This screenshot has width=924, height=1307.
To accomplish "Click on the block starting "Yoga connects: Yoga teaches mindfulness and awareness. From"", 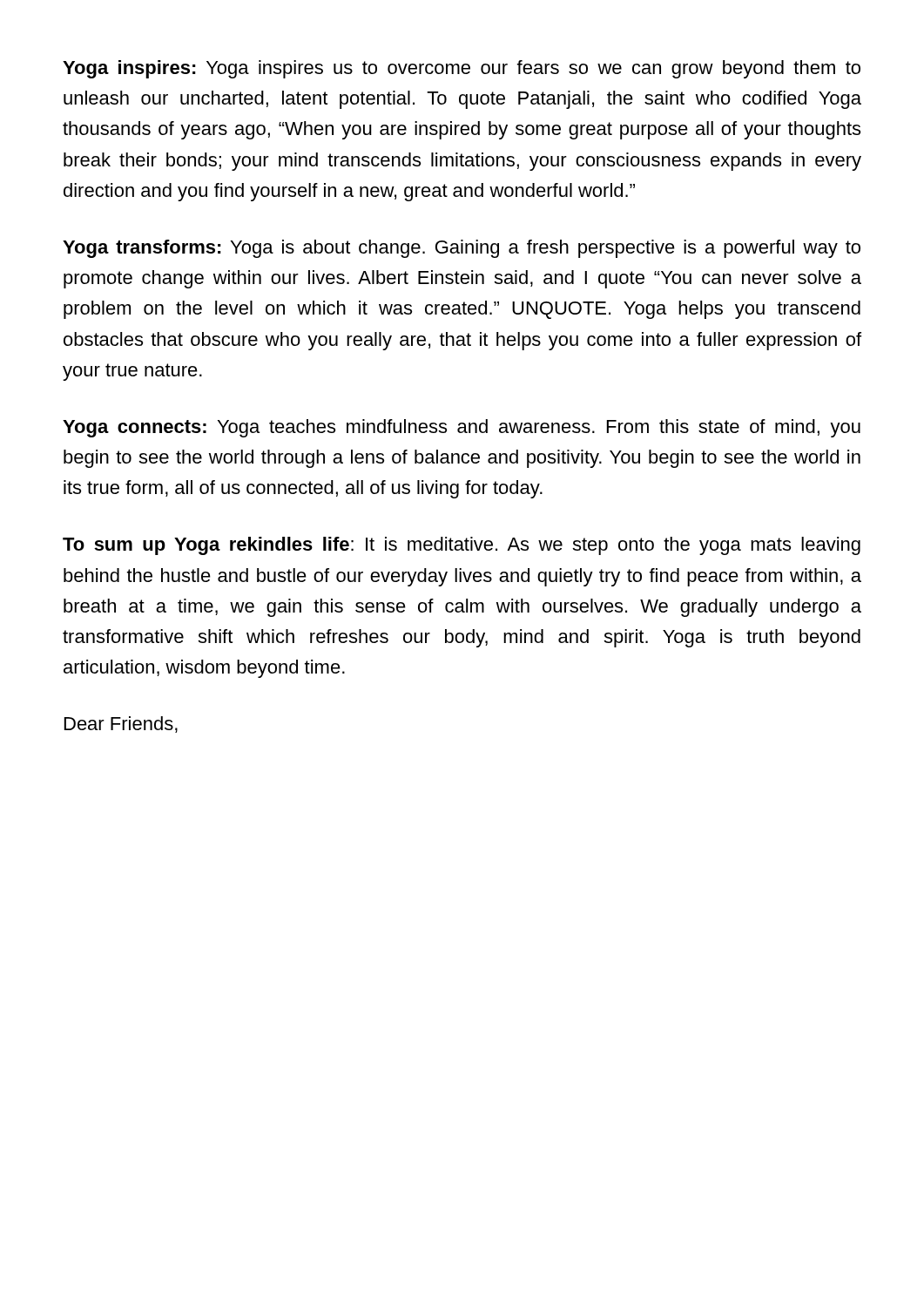I will tap(462, 457).
